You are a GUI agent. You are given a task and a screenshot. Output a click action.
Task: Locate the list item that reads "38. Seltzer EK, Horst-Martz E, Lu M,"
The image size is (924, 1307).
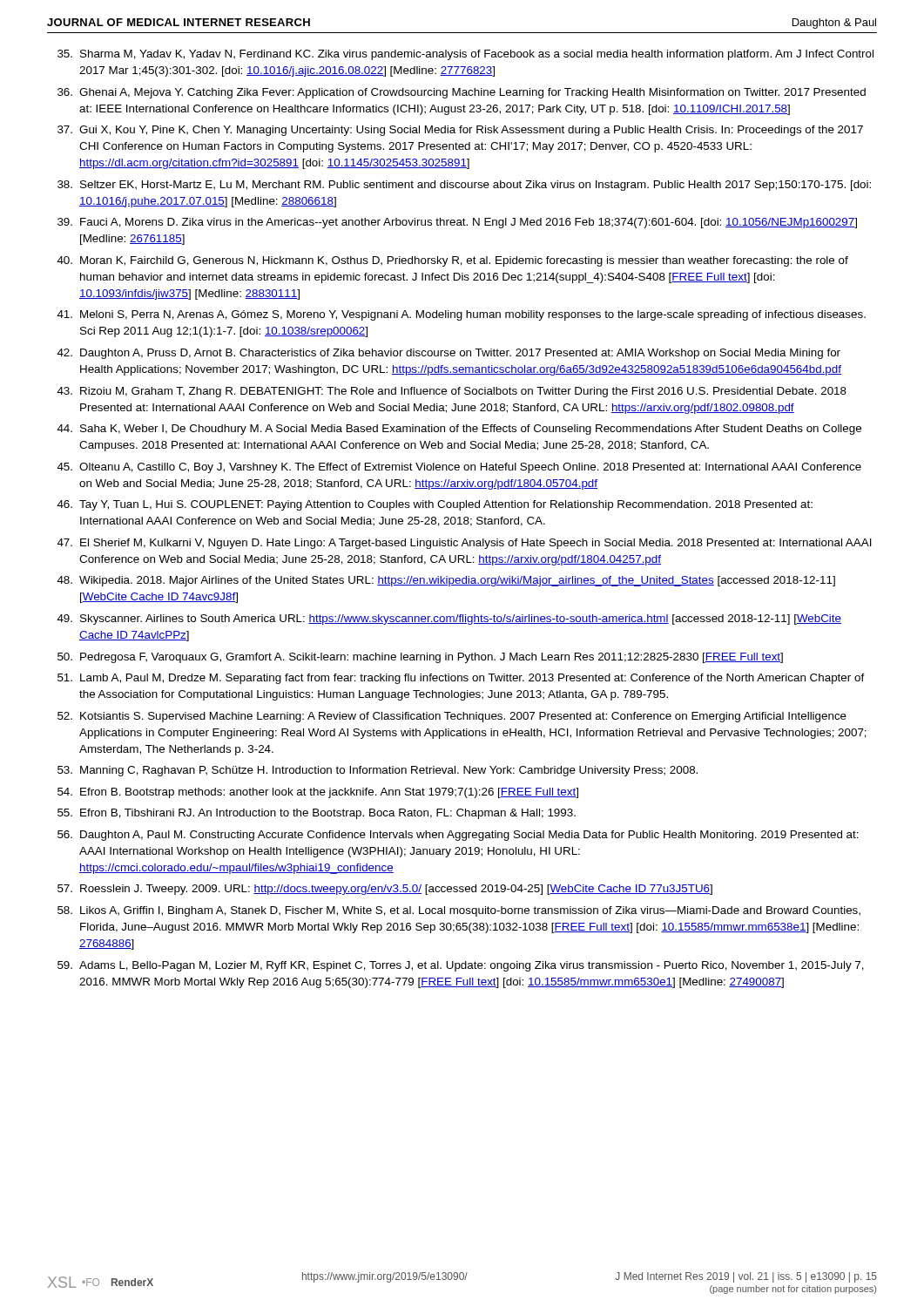click(x=462, y=192)
